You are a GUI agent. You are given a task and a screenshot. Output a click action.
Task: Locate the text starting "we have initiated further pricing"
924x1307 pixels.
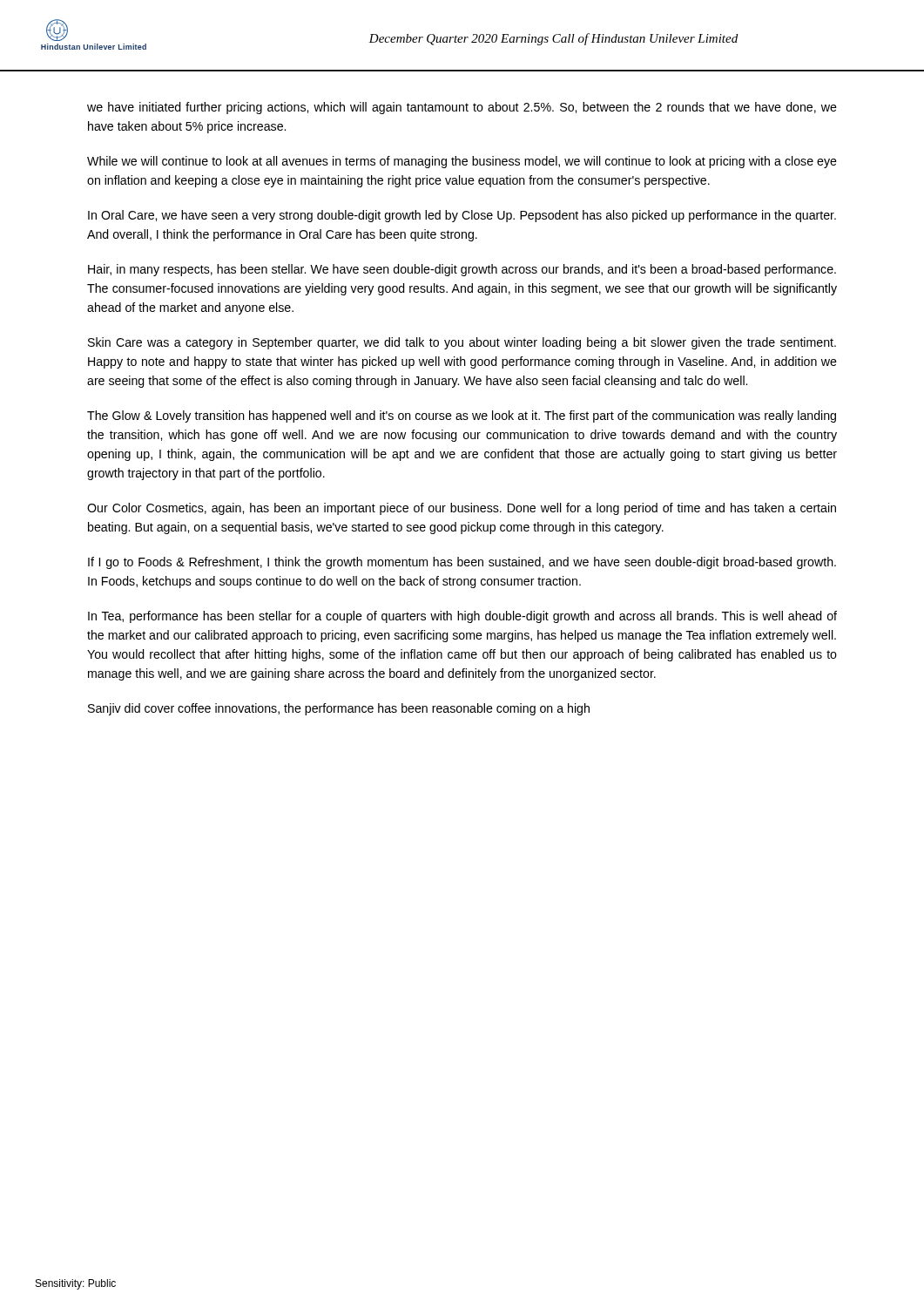[462, 117]
